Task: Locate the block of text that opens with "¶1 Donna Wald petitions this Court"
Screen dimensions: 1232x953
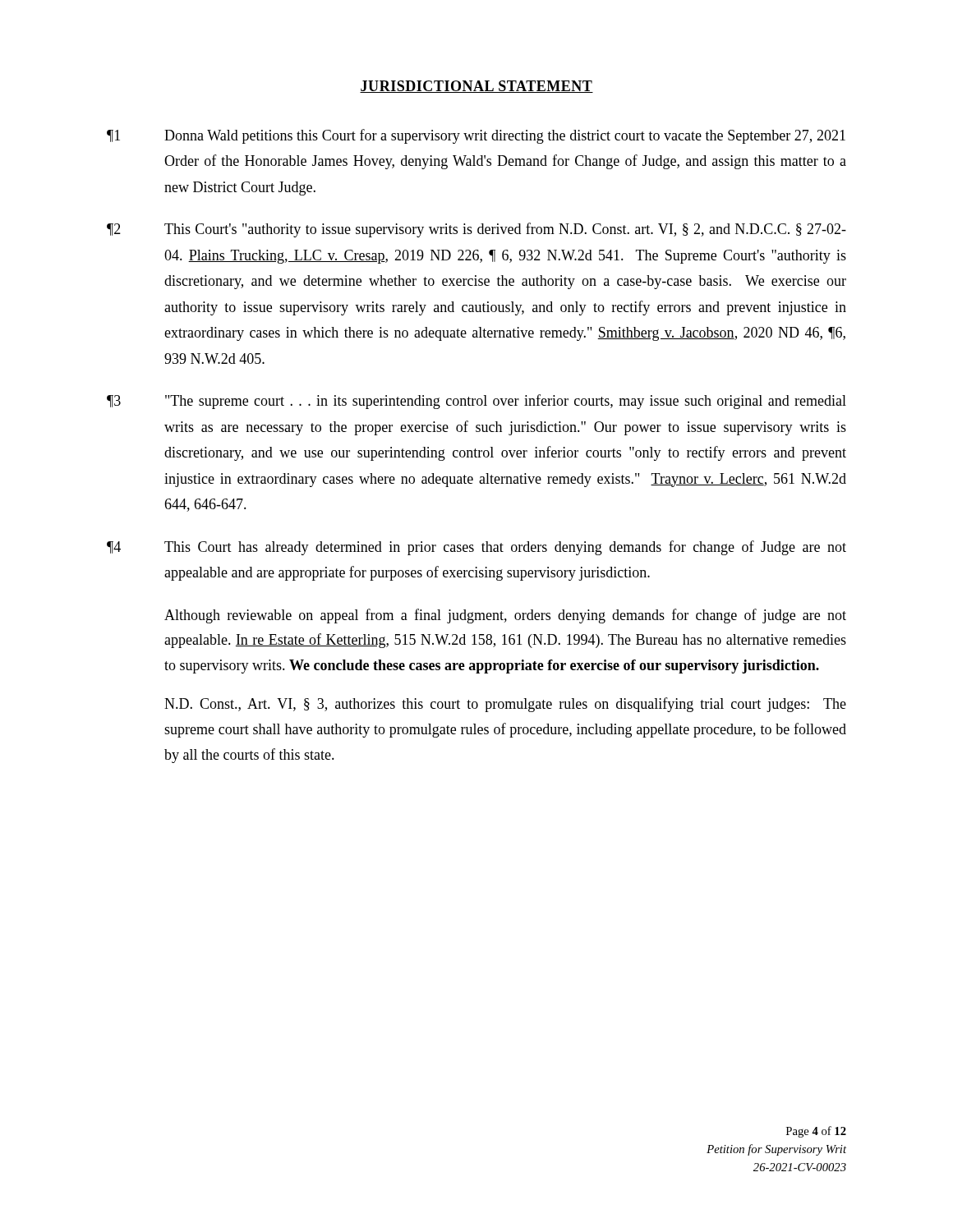Action: point(476,162)
